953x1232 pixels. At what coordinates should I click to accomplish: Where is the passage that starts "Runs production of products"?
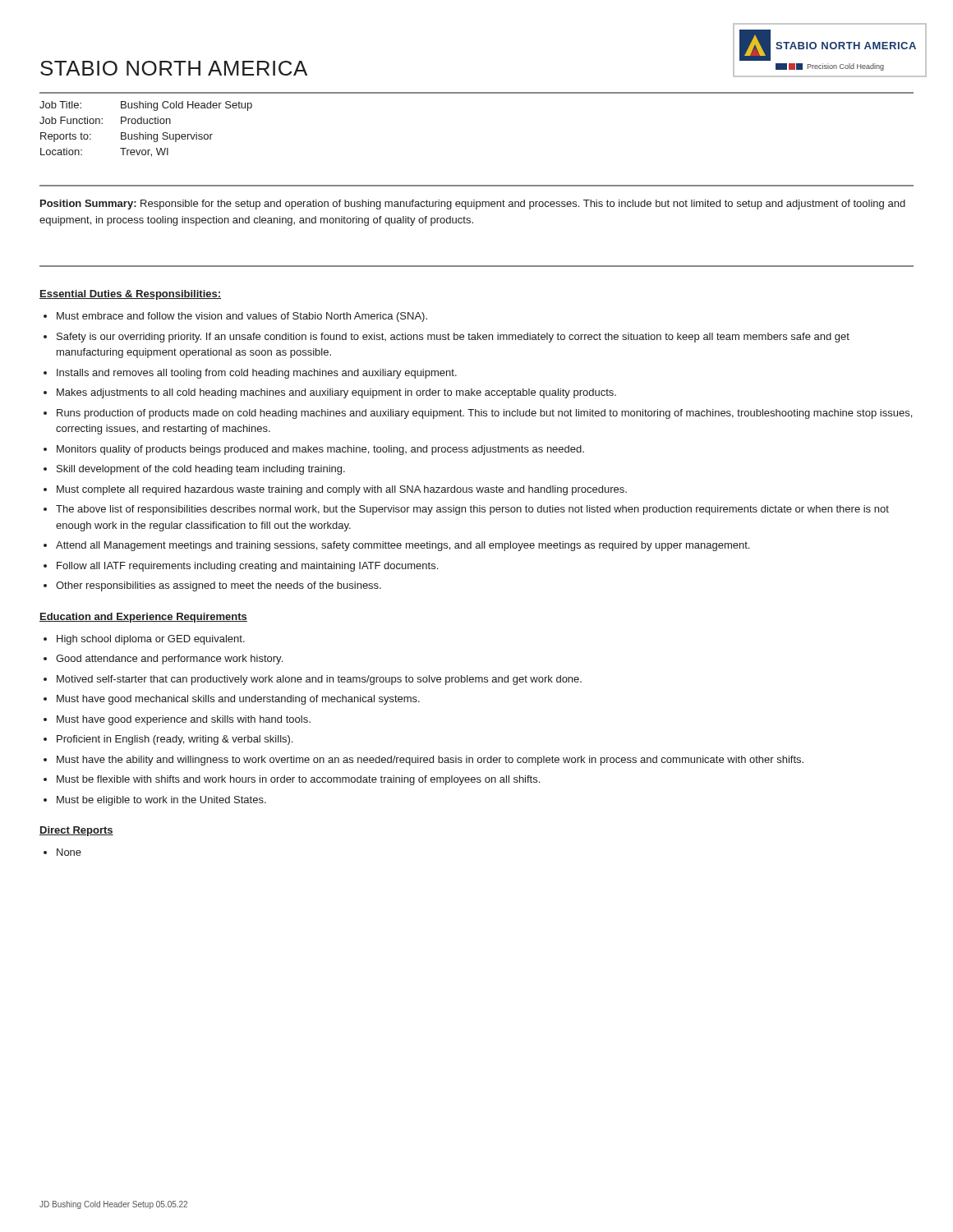[484, 420]
